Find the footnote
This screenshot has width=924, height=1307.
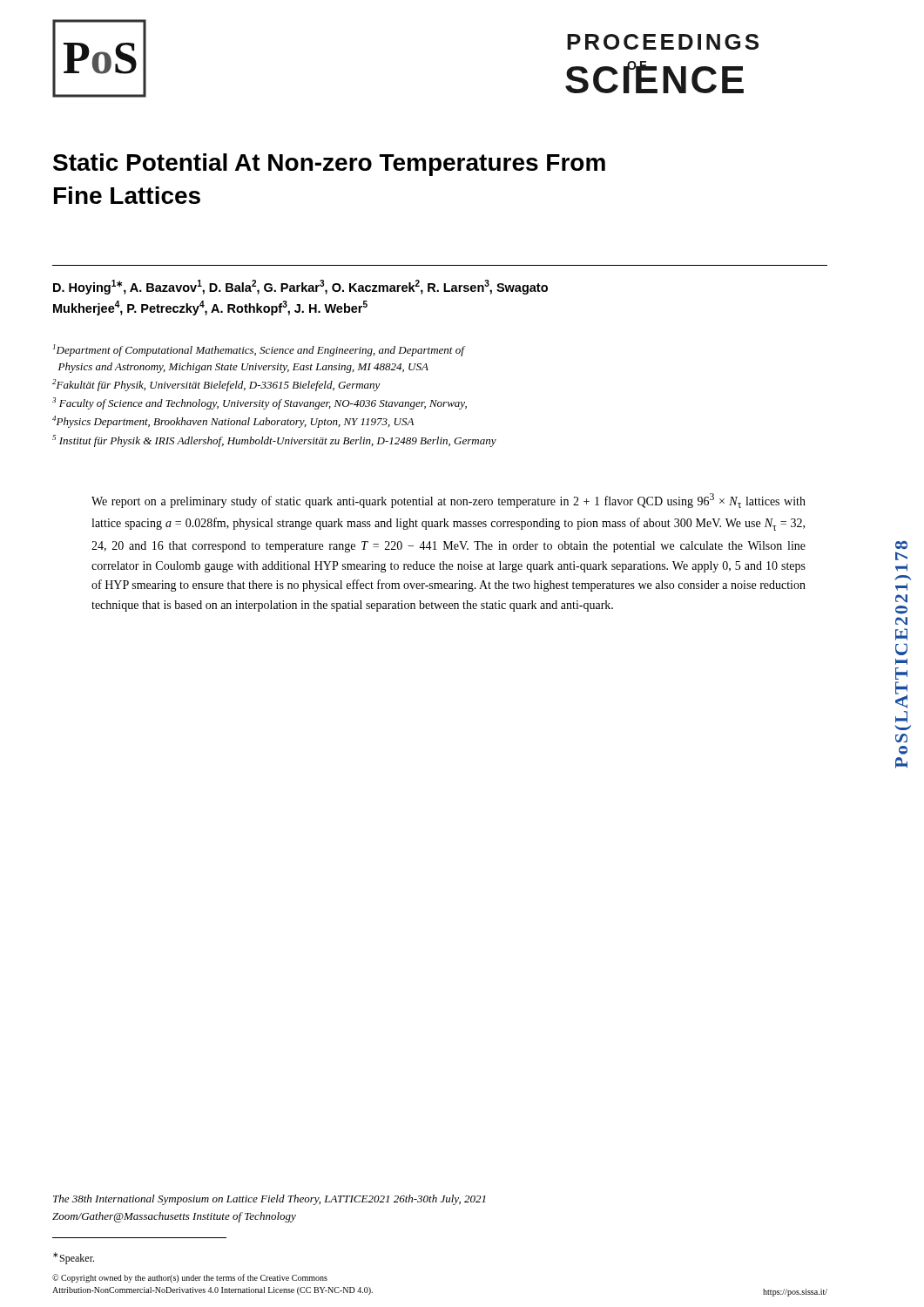74,1257
